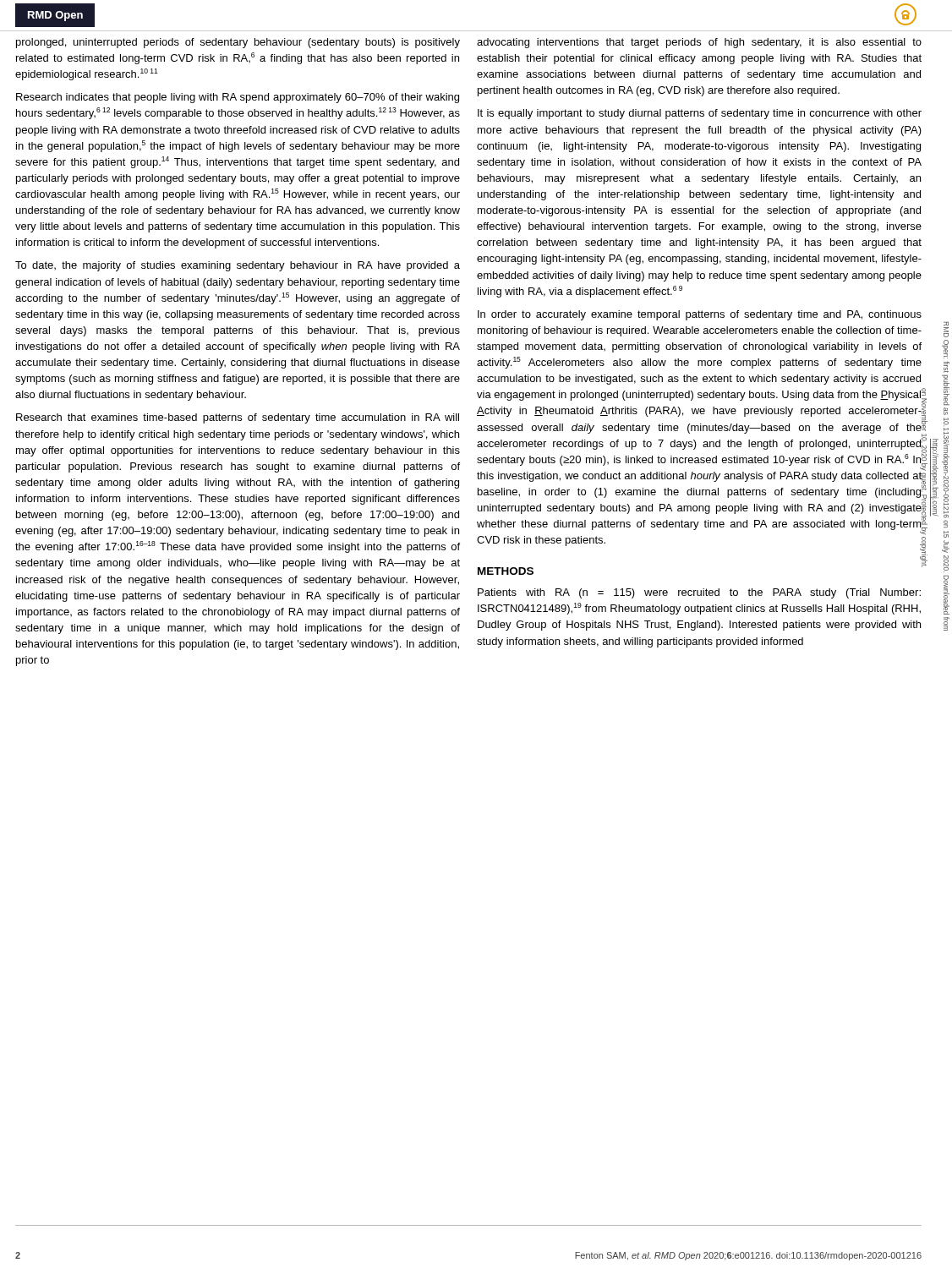
Task: Select the text block that says "advocating interventions that target periods of high"
Action: point(699,43)
